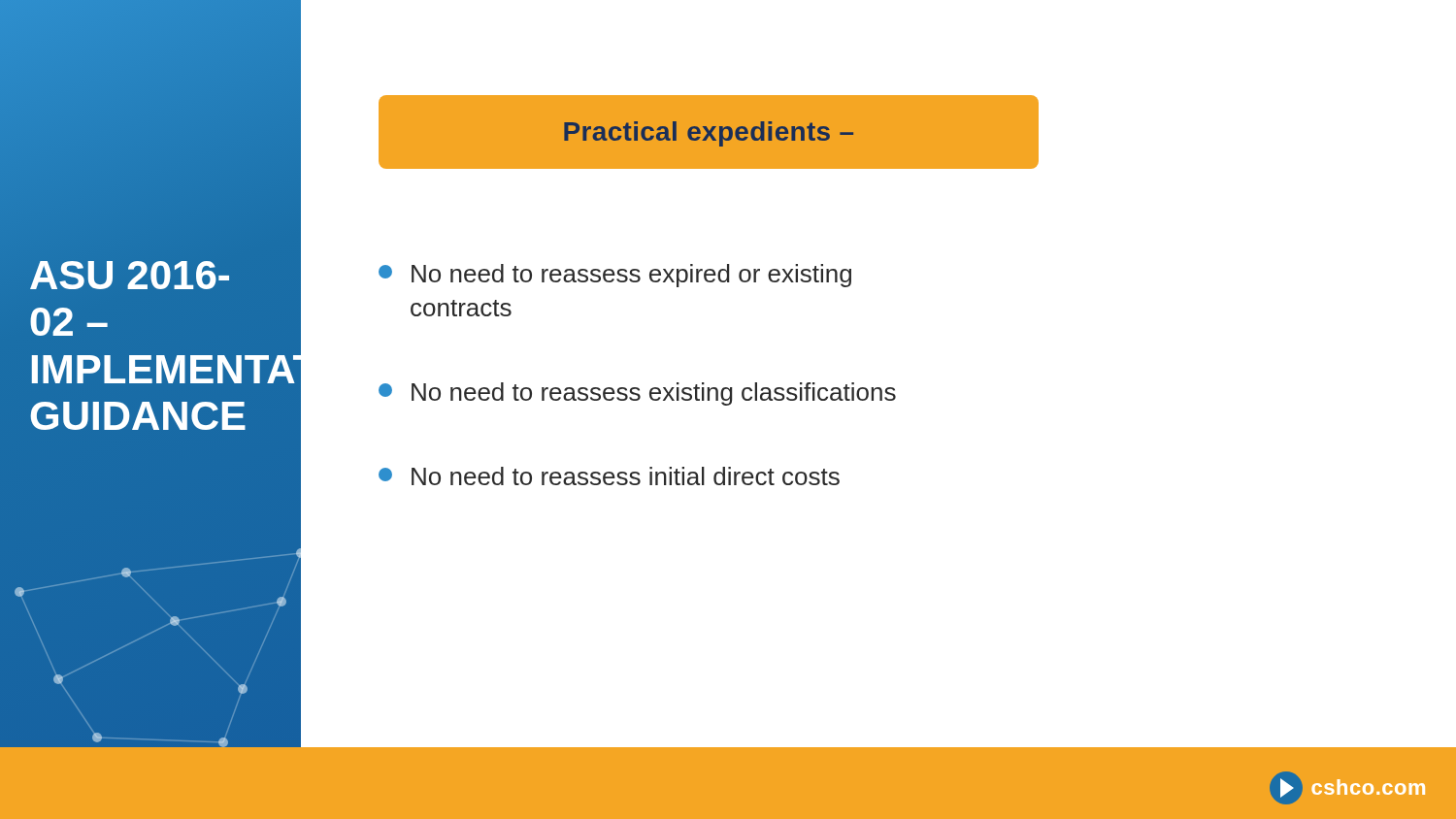1456x819 pixels.
Task: Navigate to the text starting "No need to reassess initial direct"
Action: 609,477
